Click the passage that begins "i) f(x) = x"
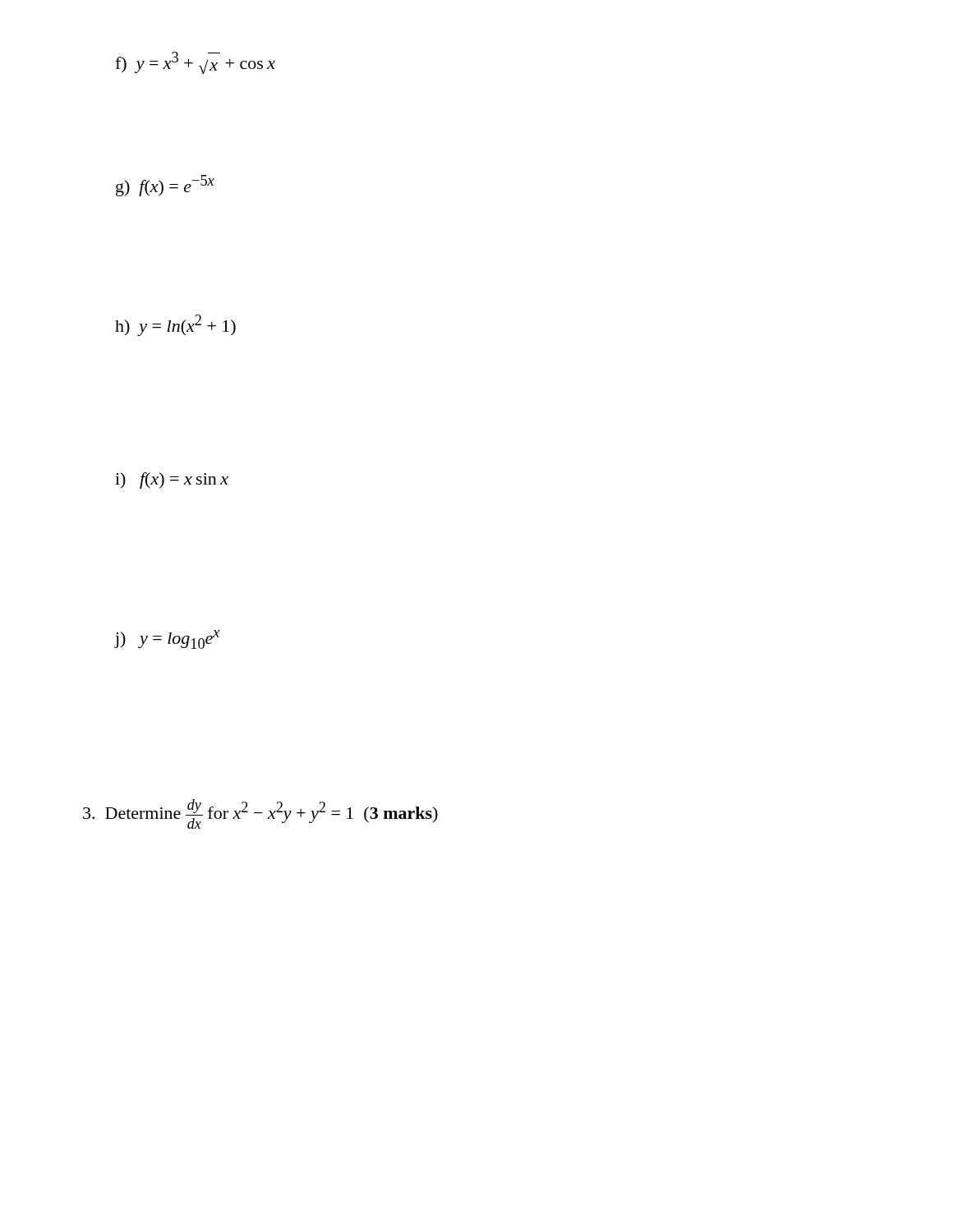953x1232 pixels. pyautogui.click(x=172, y=478)
